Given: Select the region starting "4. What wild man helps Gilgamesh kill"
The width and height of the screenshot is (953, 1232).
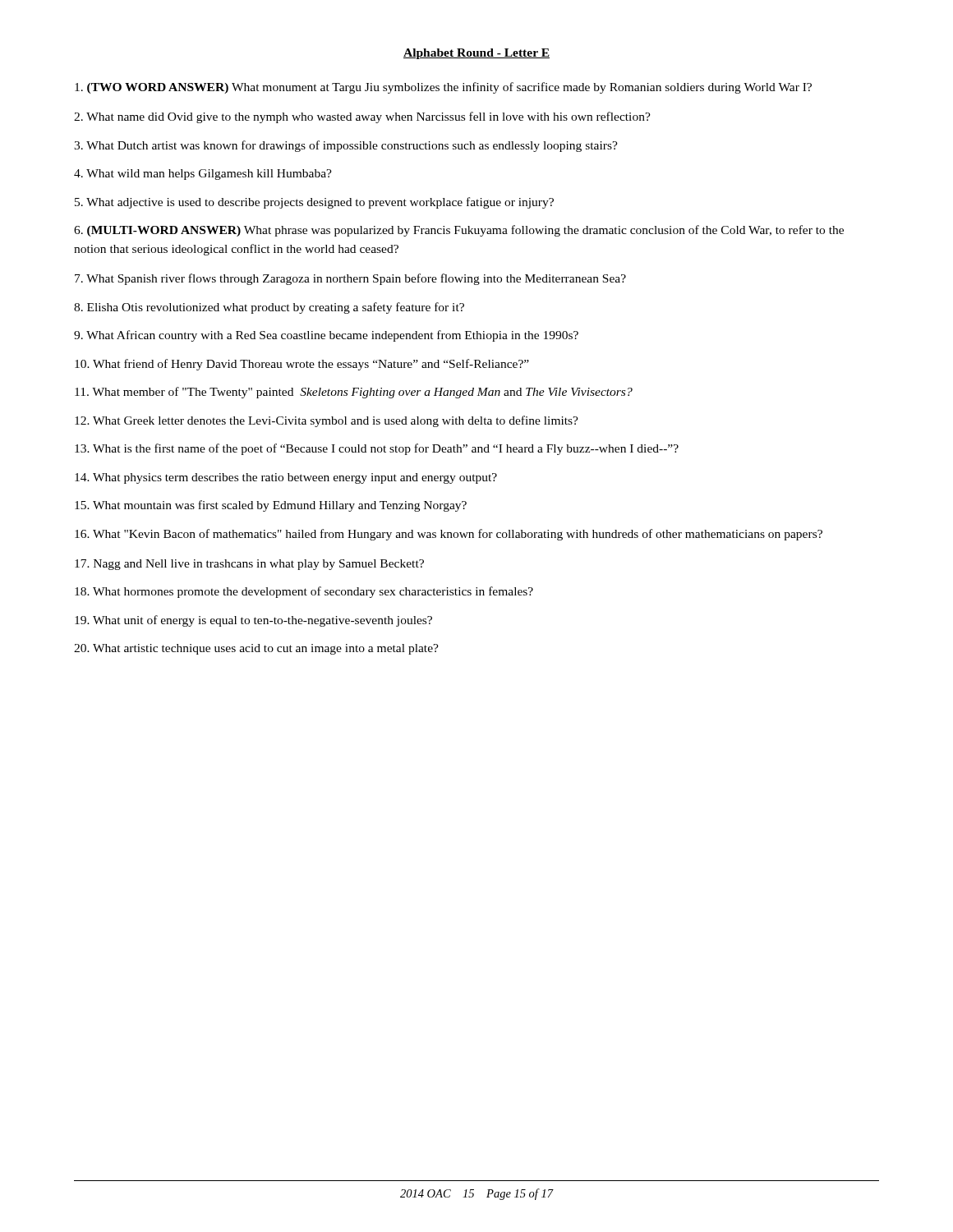Looking at the screenshot, I should 203,173.
